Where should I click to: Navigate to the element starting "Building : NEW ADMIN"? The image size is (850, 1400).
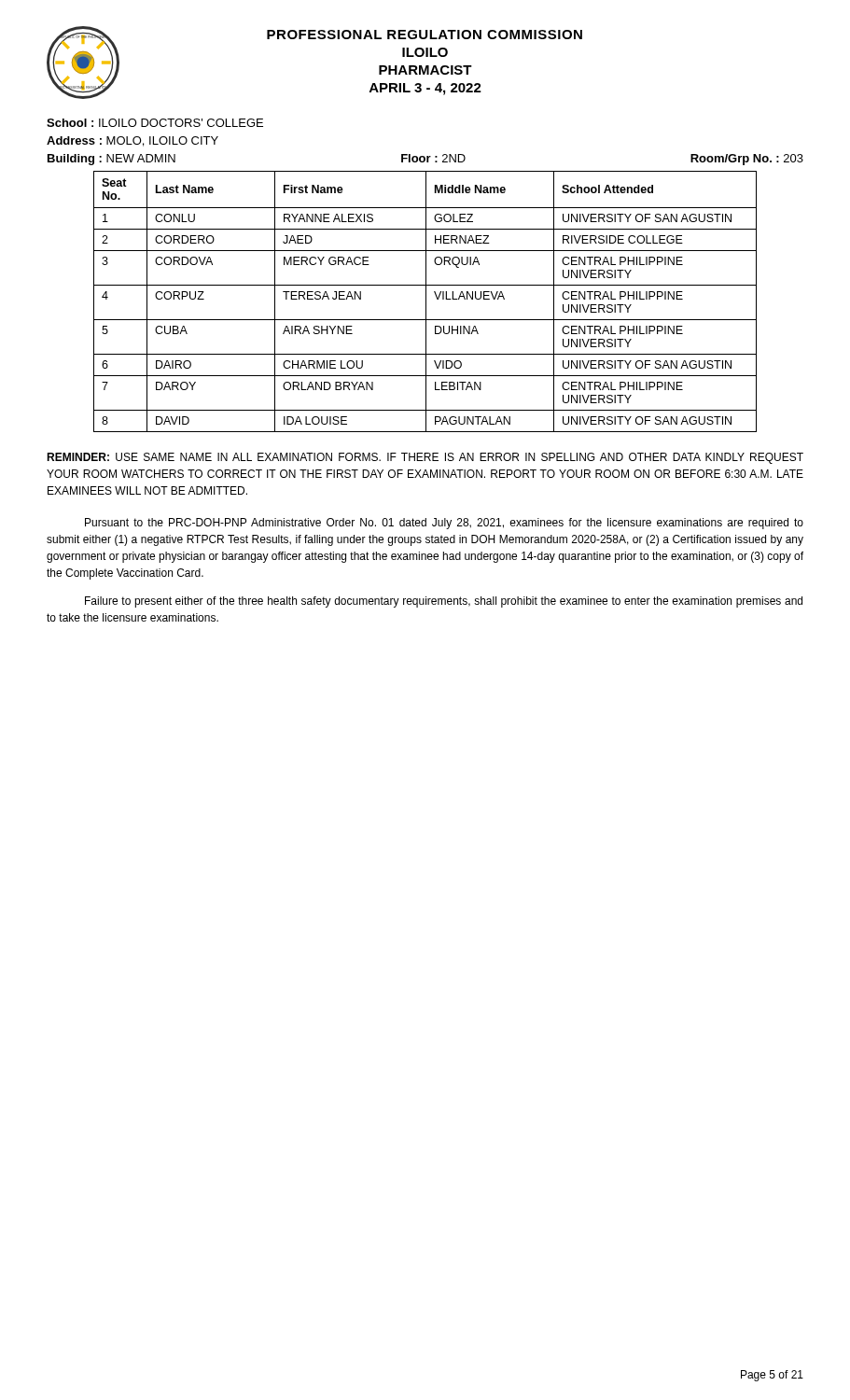coord(425,158)
